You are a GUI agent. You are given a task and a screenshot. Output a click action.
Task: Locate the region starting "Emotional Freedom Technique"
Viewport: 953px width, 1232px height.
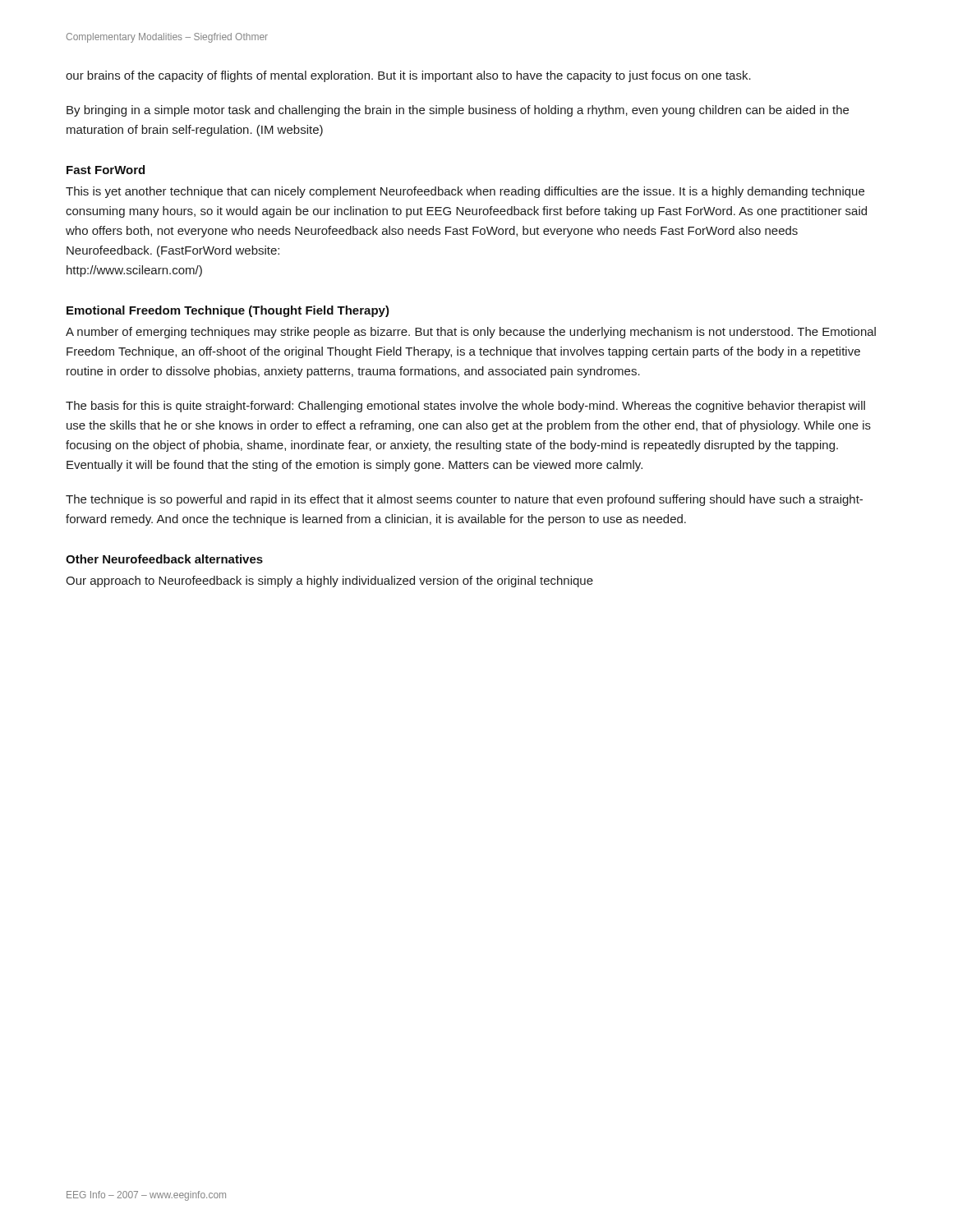tap(228, 310)
